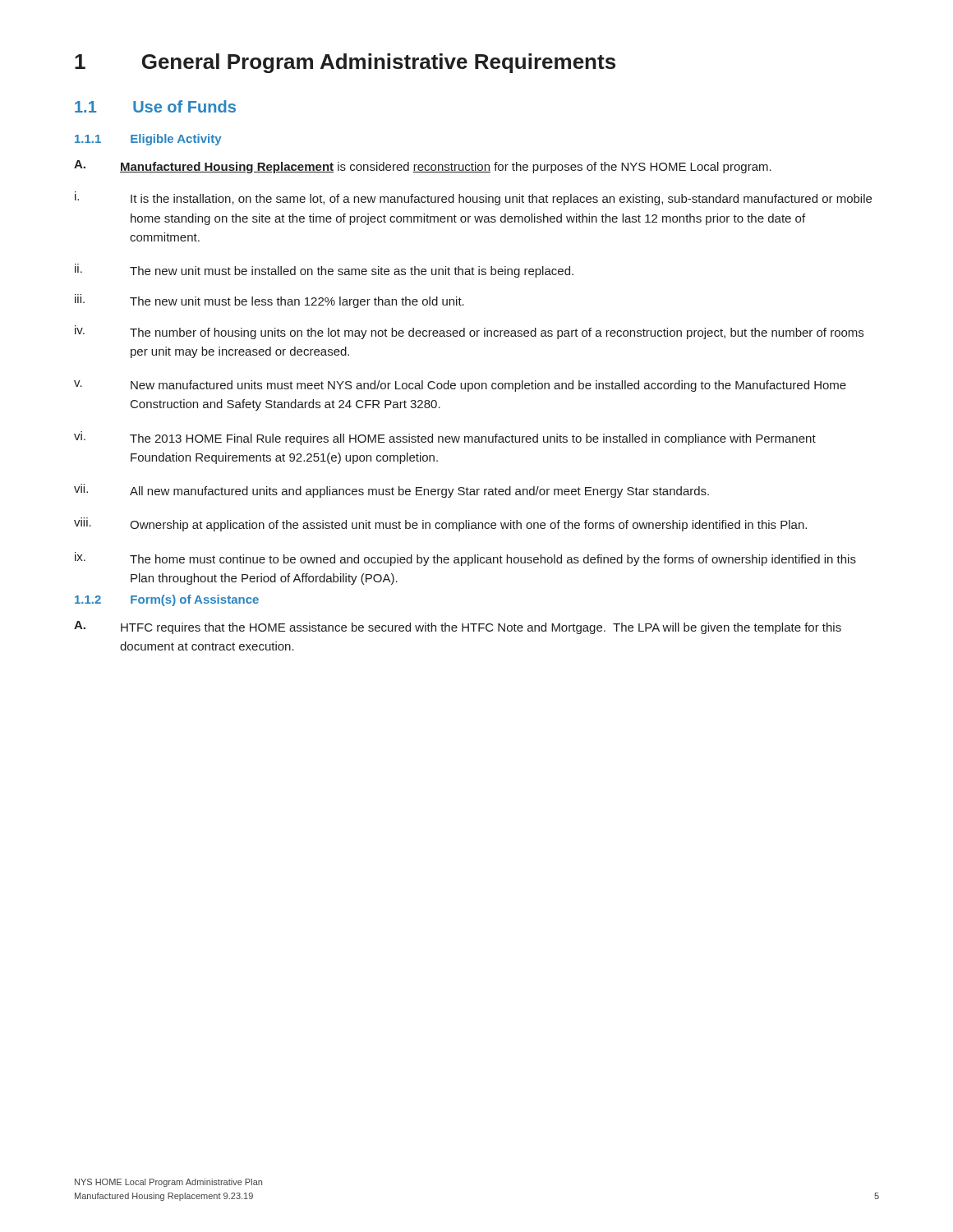Click on the block starting "1.1.2 Form(s) of Assistance"
Screen dimensions: 1232x953
click(167, 600)
